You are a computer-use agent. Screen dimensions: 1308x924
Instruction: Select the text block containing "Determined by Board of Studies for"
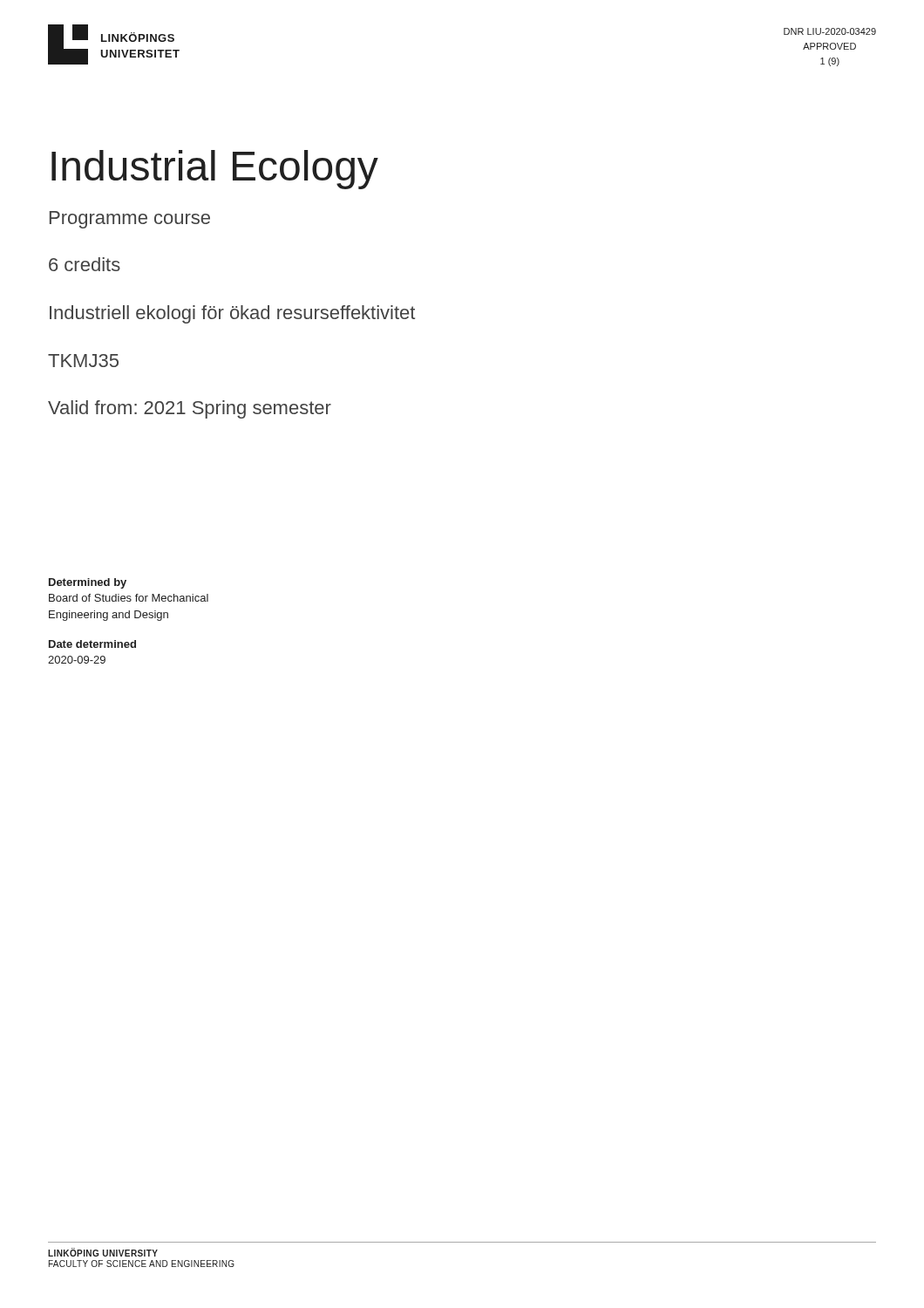[x=128, y=599]
